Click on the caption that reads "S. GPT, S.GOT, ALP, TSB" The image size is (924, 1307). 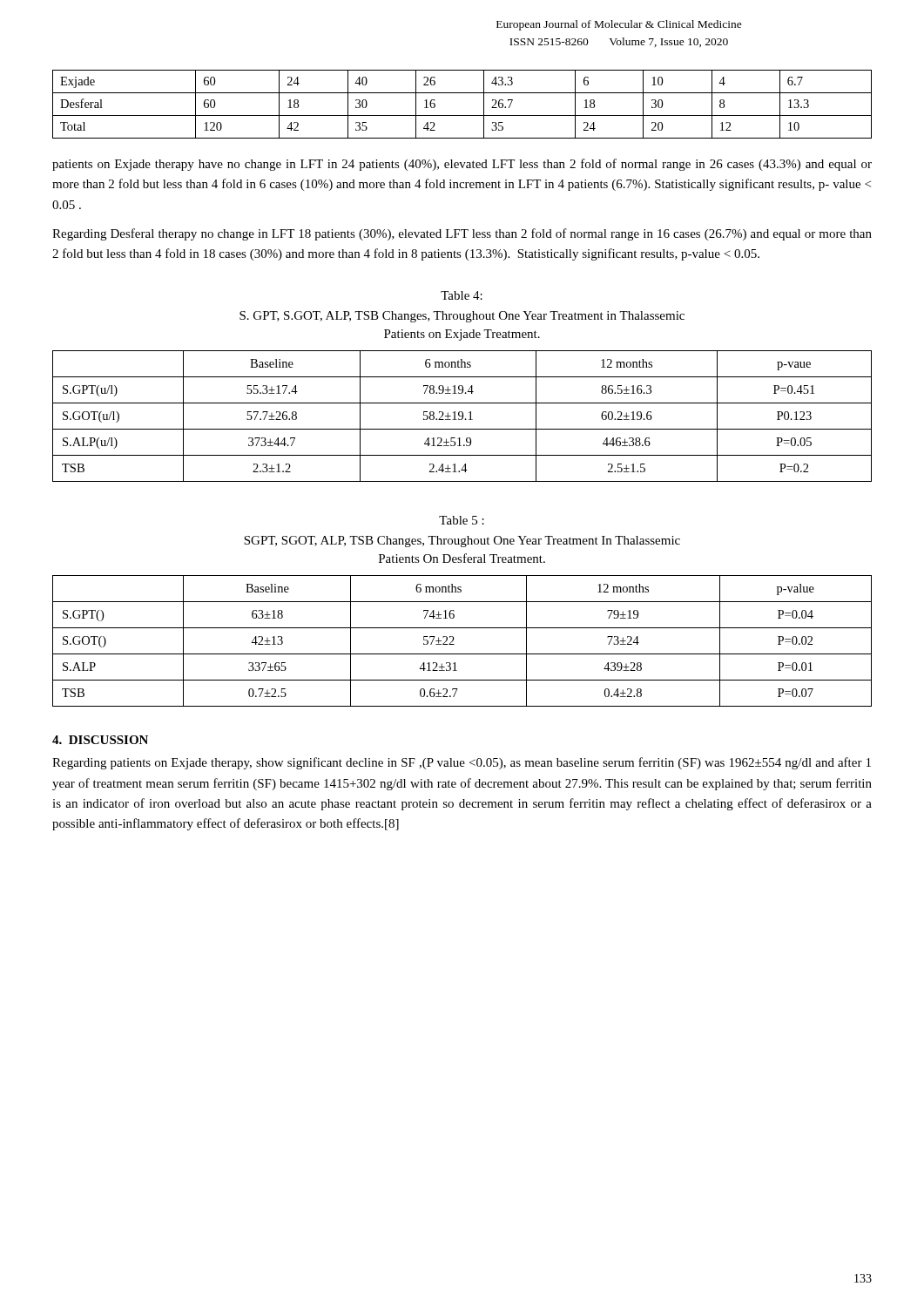pyautogui.click(x=462, y=325)
